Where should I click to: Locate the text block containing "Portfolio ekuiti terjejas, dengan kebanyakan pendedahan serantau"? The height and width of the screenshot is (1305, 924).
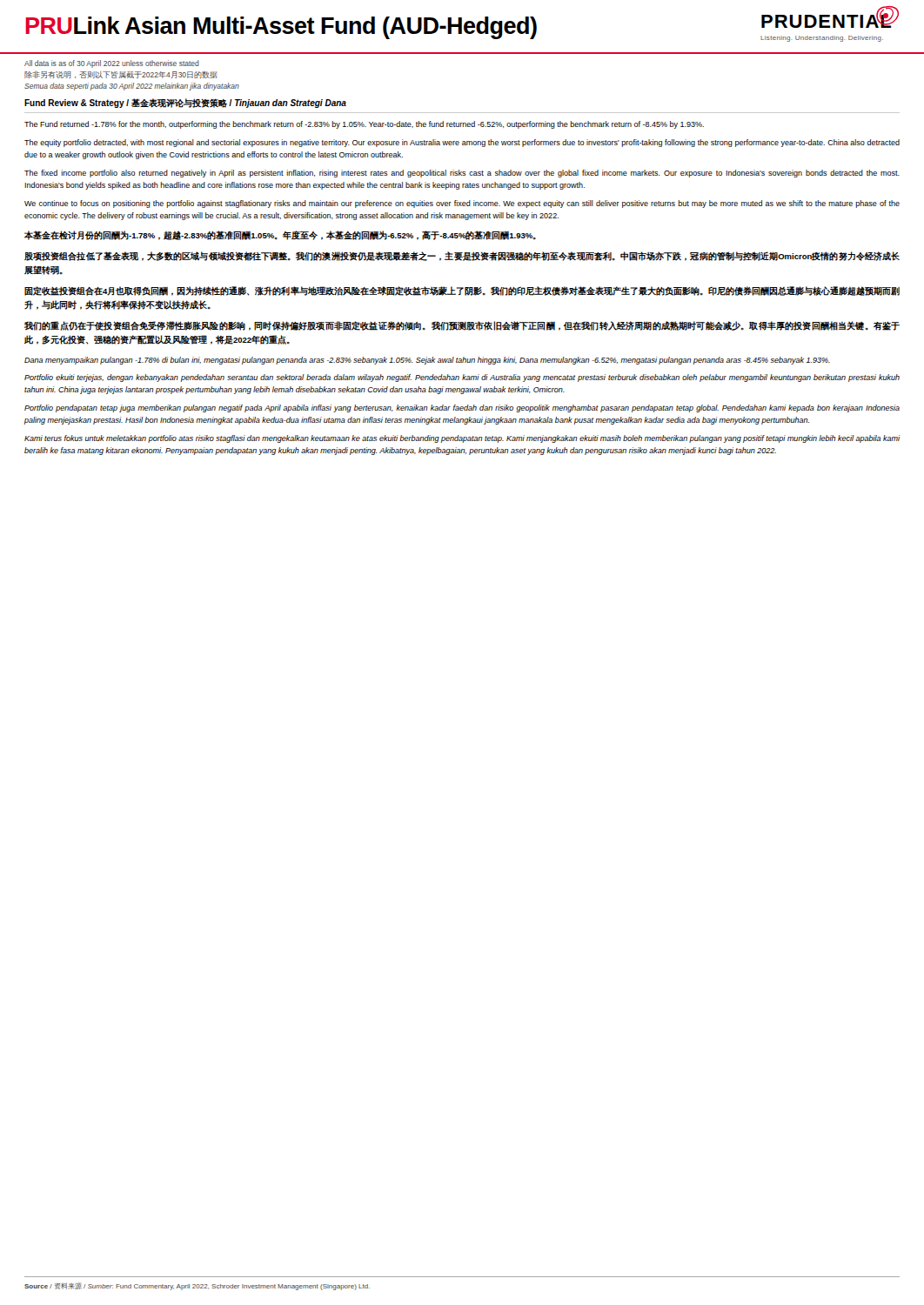(462, 384)
